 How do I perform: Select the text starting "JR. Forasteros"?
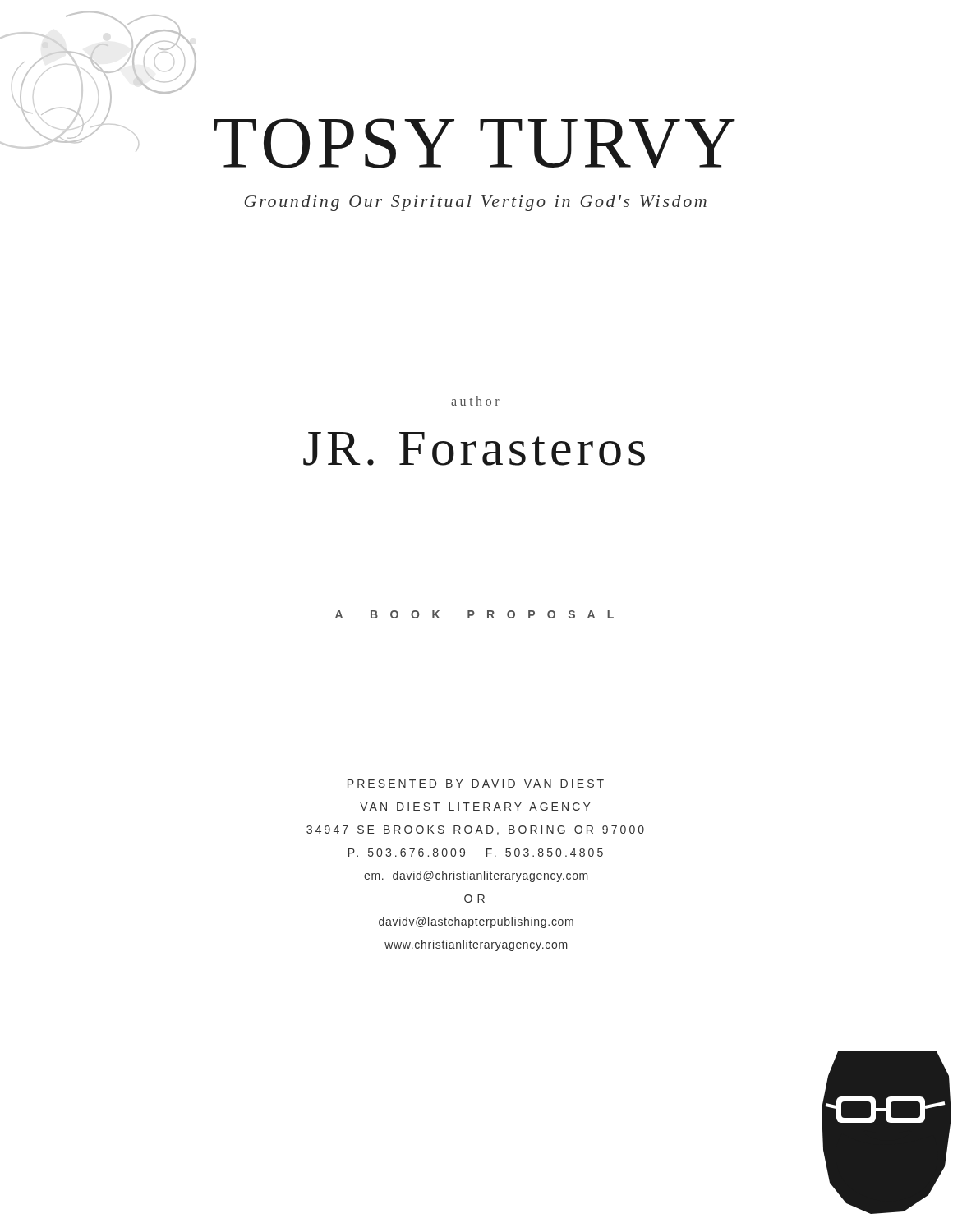tap(476, 448)
